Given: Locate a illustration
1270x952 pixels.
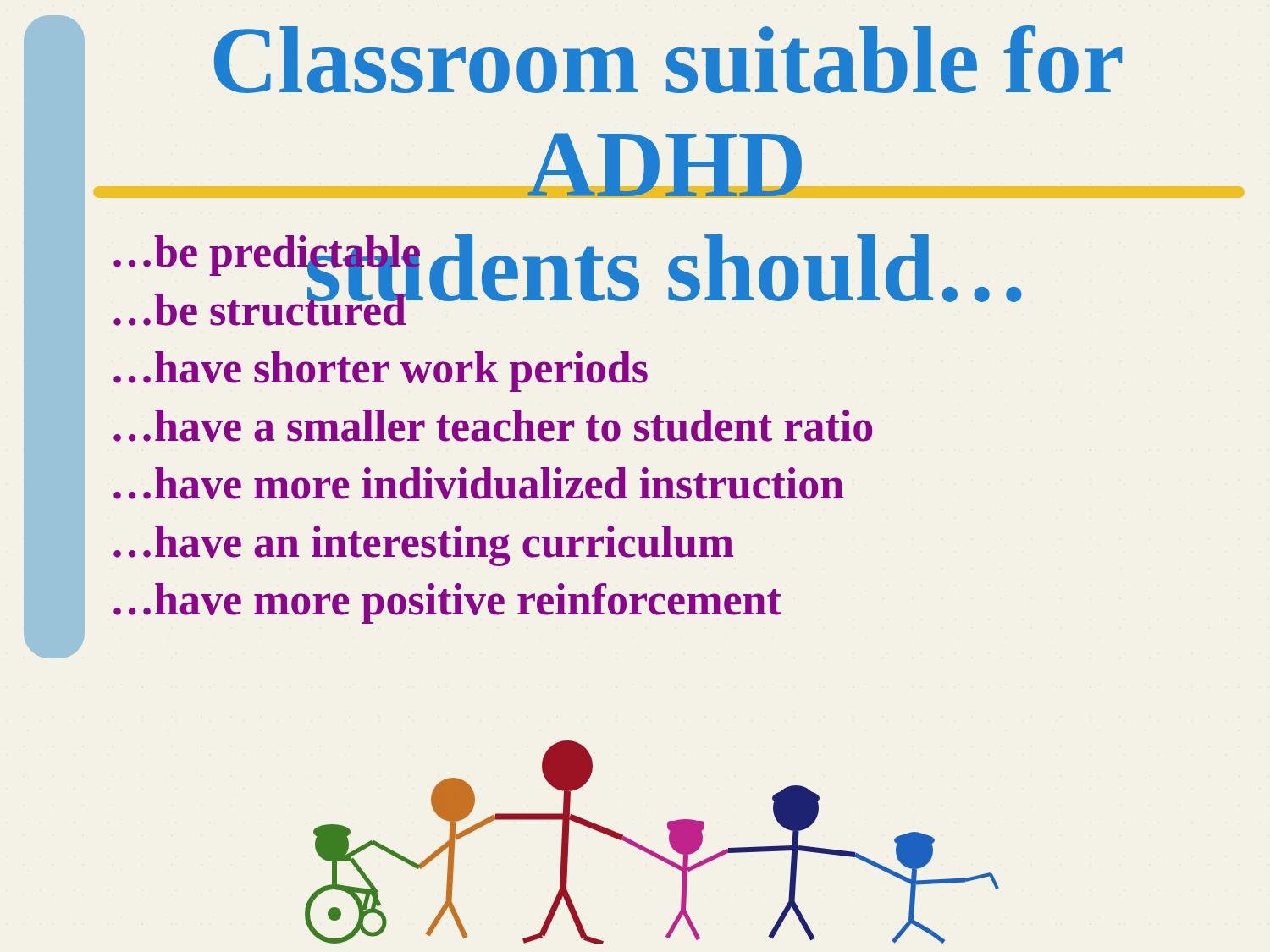Looking at the screenshot, I should (x=677, y=829).
